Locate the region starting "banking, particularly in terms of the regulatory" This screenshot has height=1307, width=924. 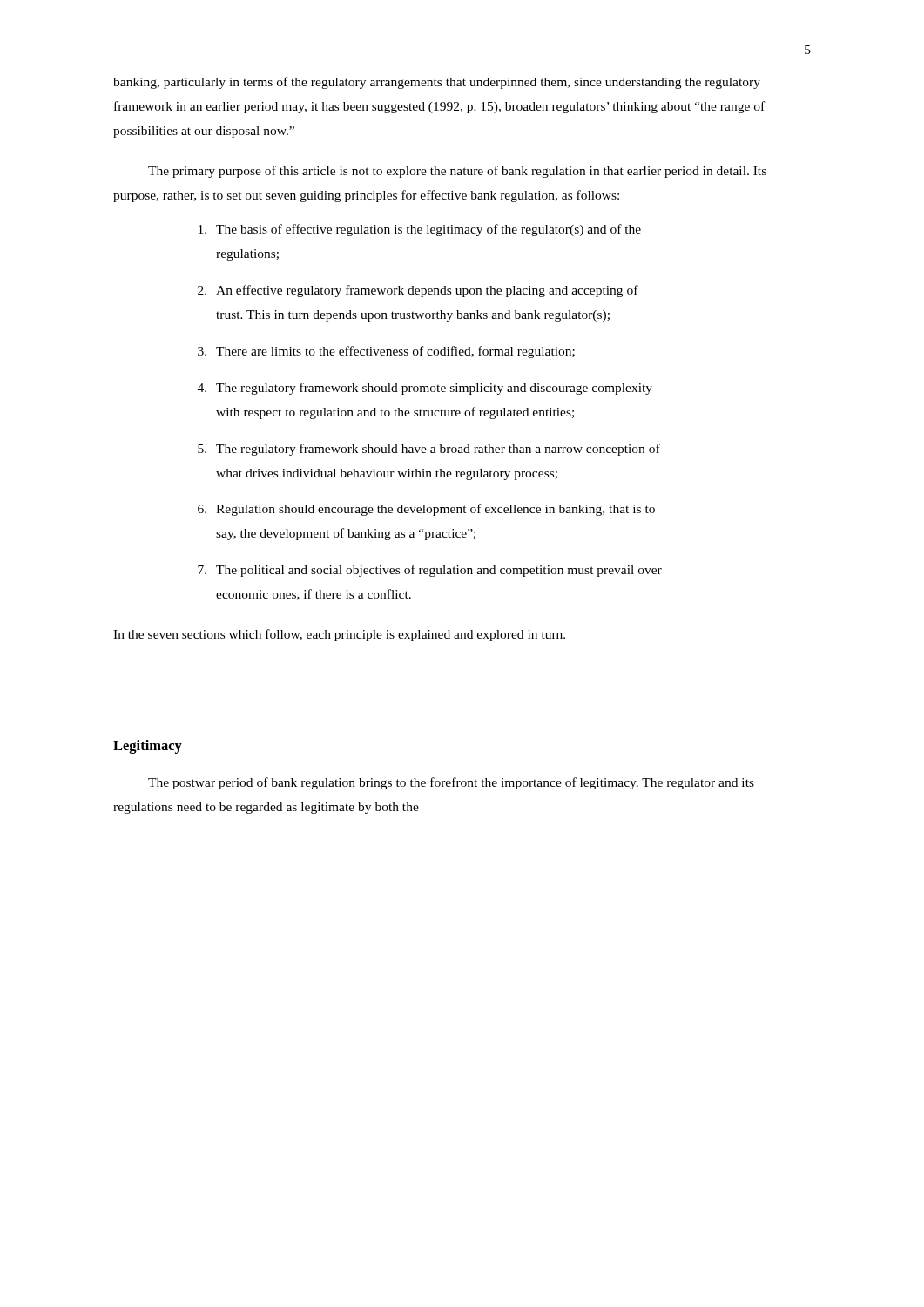[462, 106]
